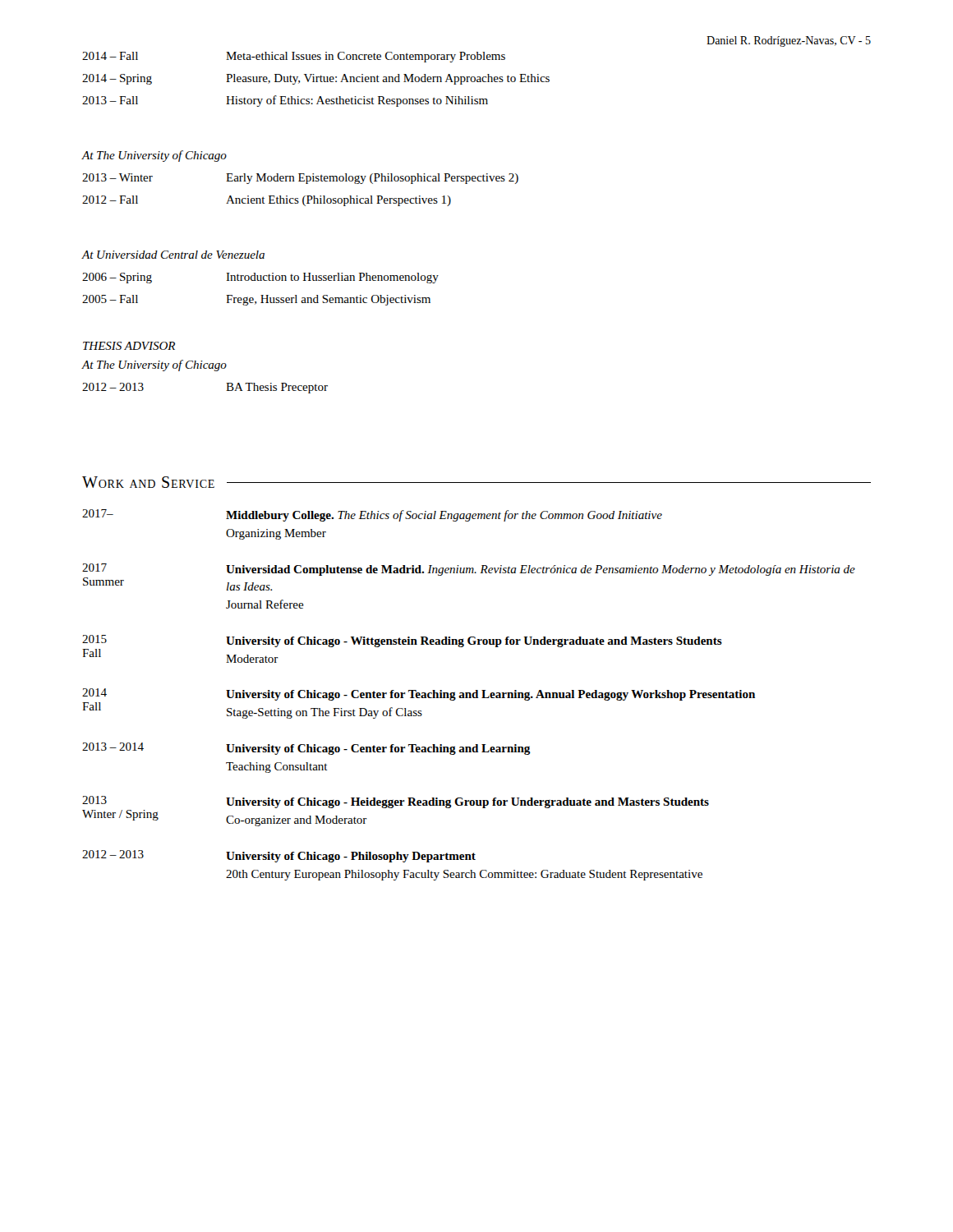Screen dimensions: 1232x953
Task: Find "2006 – Spring Introduction to Husserlian Phenomenology" on this page
Action: coord(260,278)
